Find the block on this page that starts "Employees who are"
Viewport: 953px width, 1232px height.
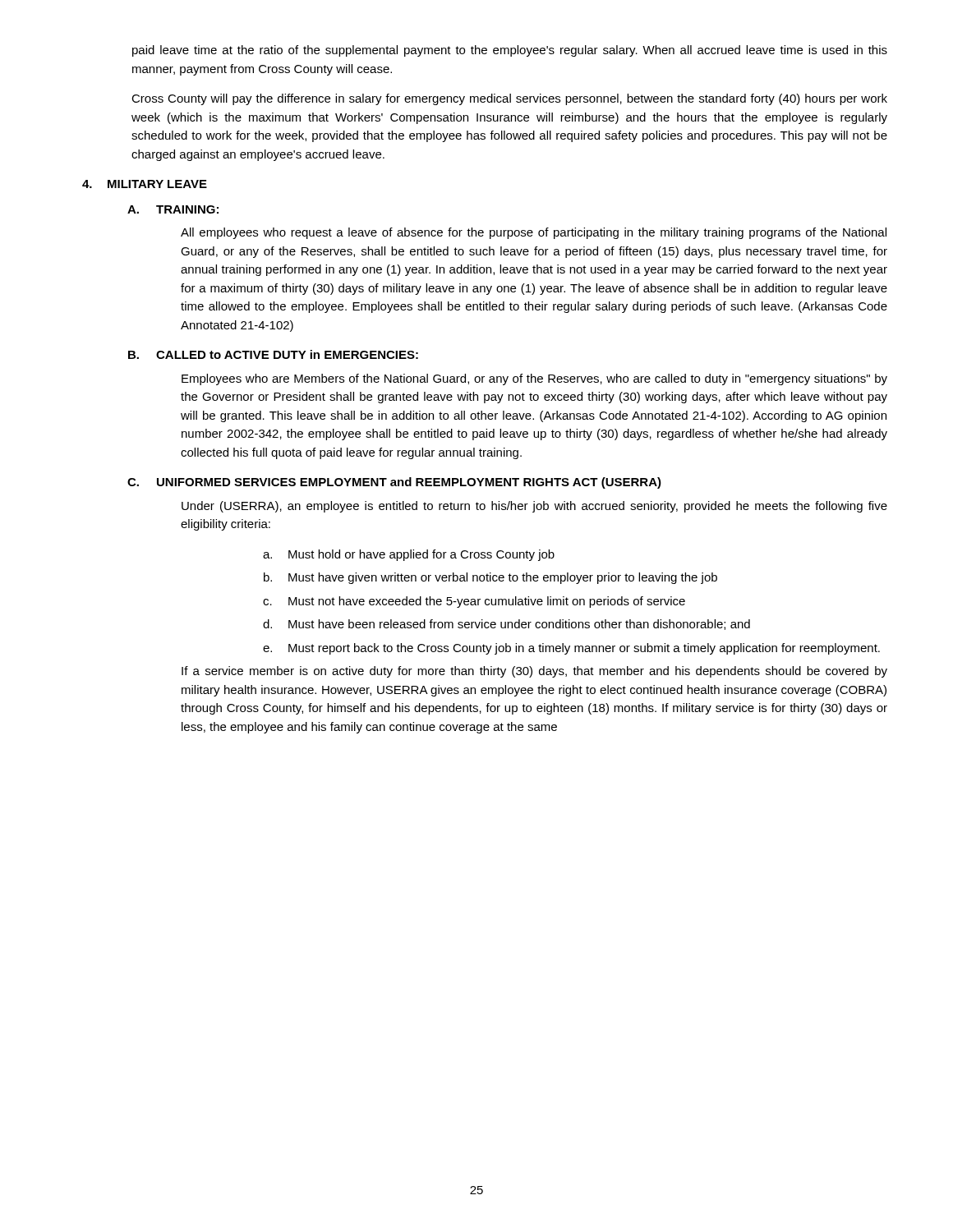534,415
